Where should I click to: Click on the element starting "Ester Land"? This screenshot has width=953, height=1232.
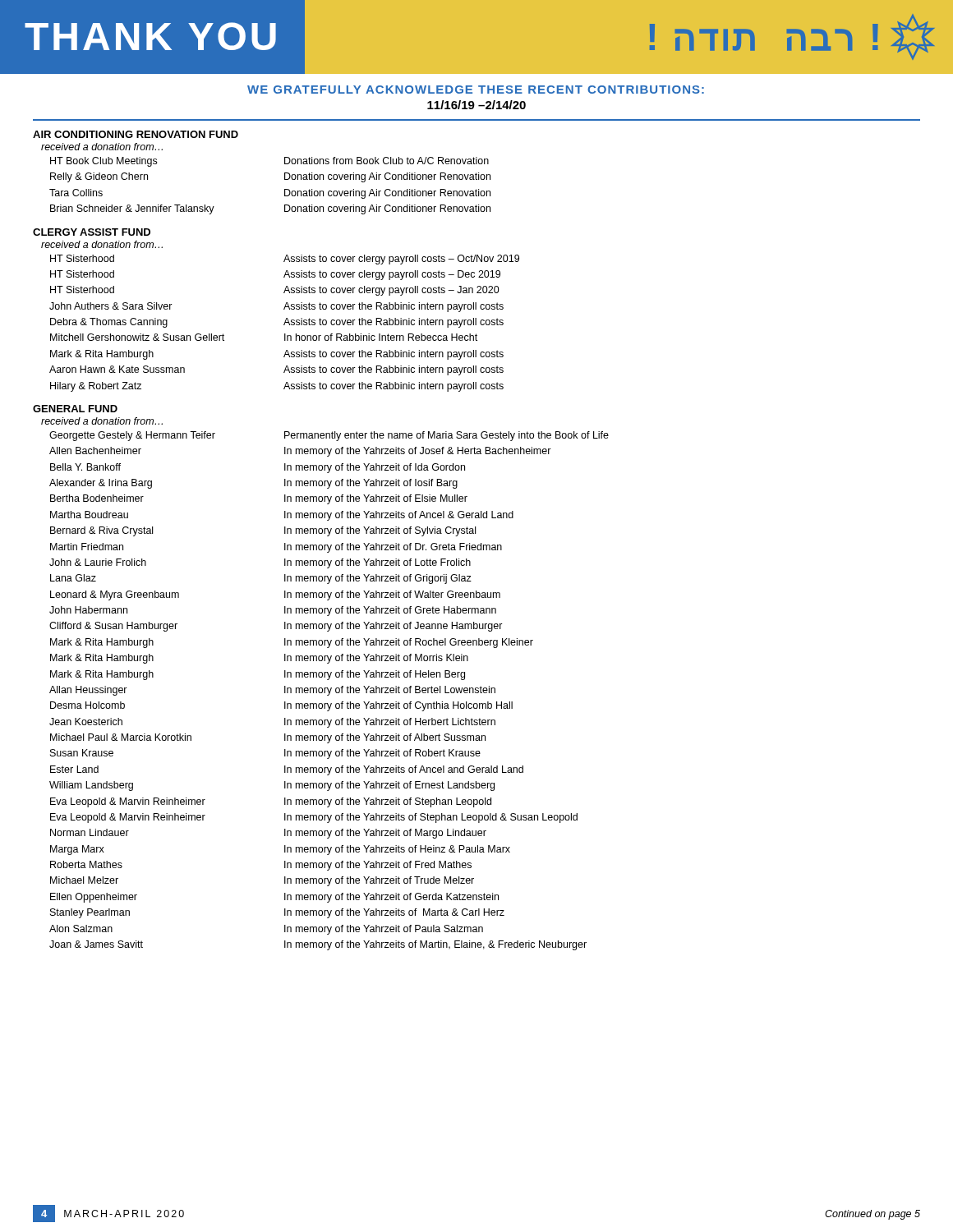(74, 769)
